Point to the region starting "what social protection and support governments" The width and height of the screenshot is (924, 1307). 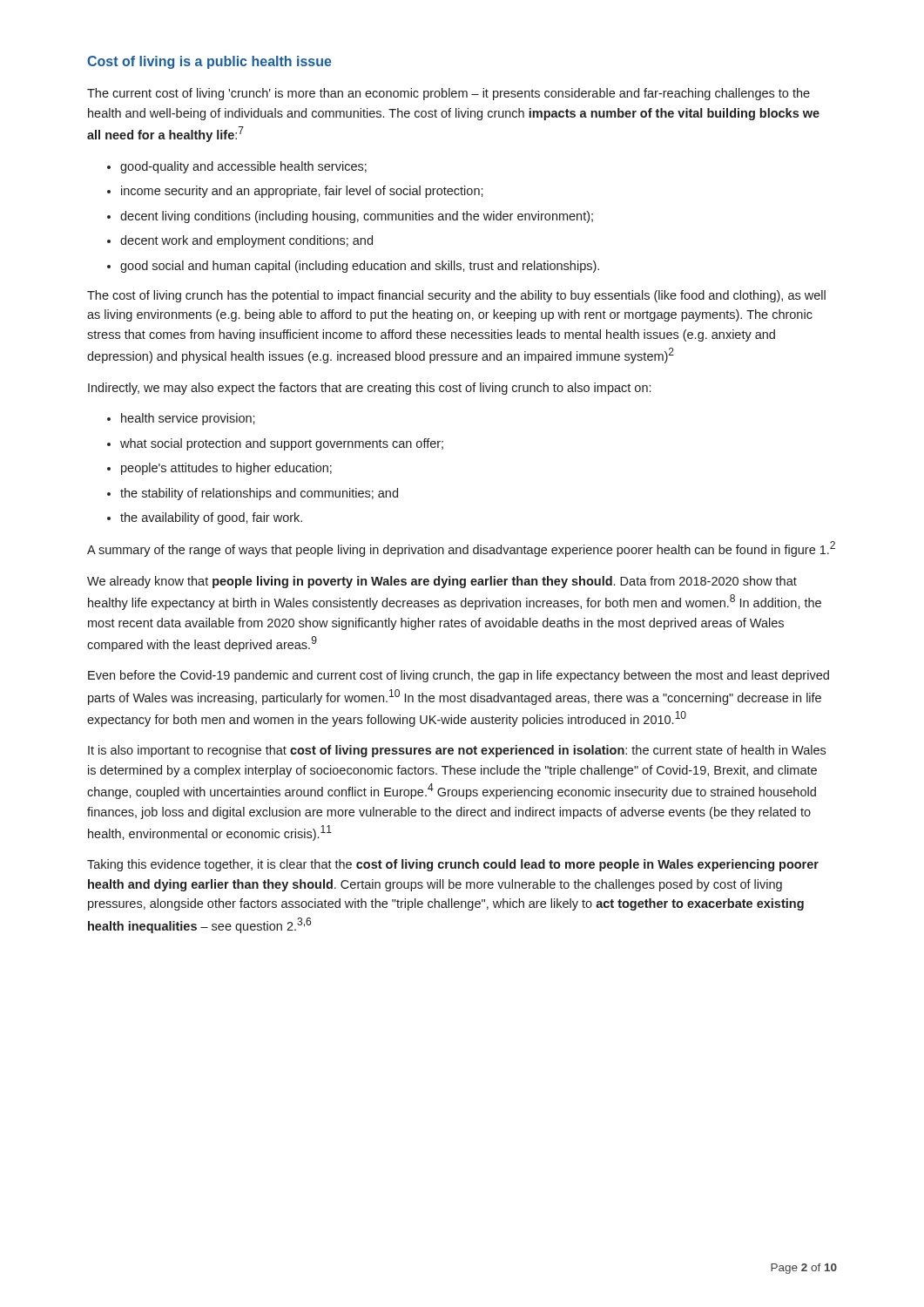click(282, 443)
